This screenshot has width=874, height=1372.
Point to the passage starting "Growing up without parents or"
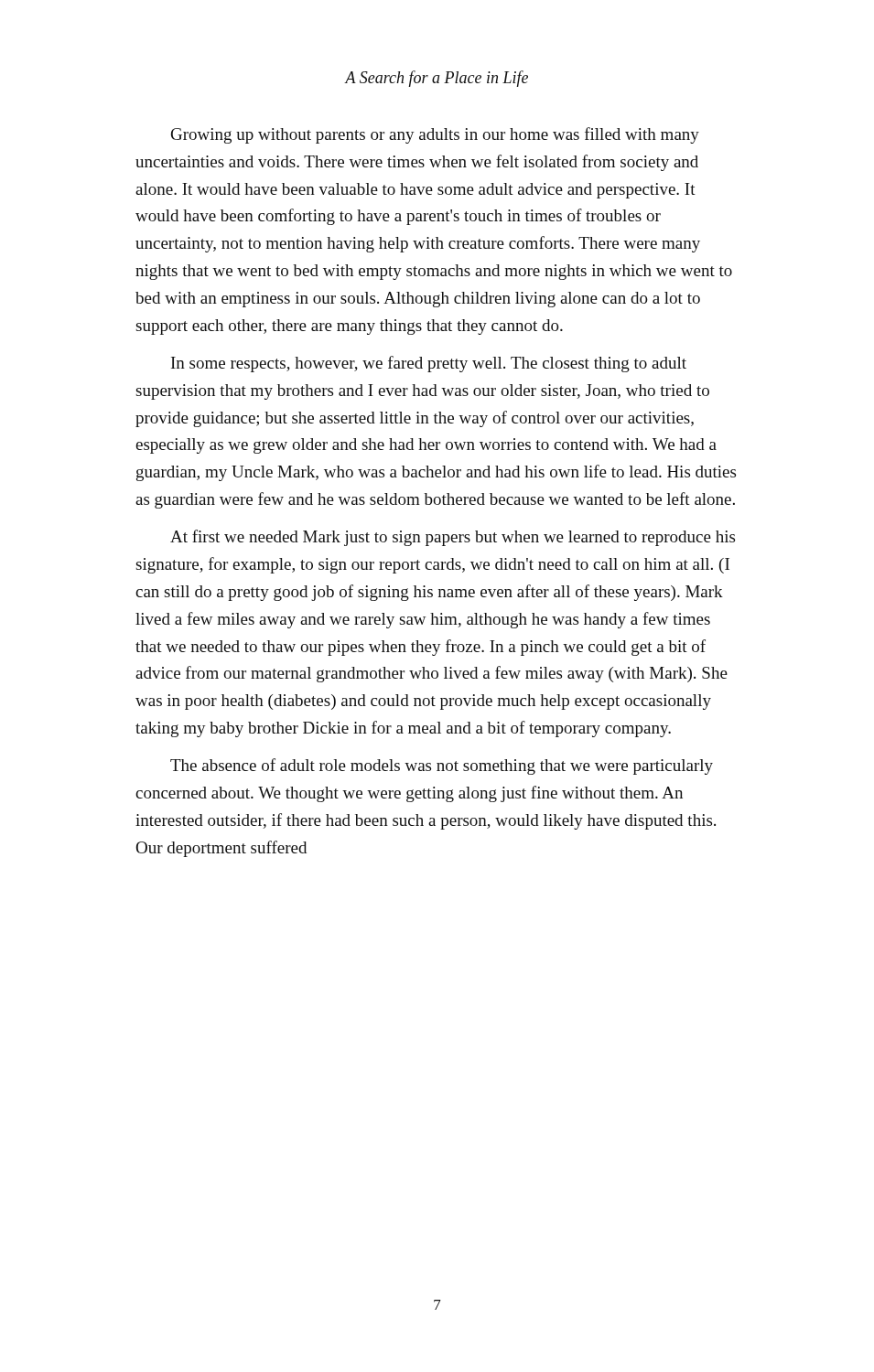point(437,491)
